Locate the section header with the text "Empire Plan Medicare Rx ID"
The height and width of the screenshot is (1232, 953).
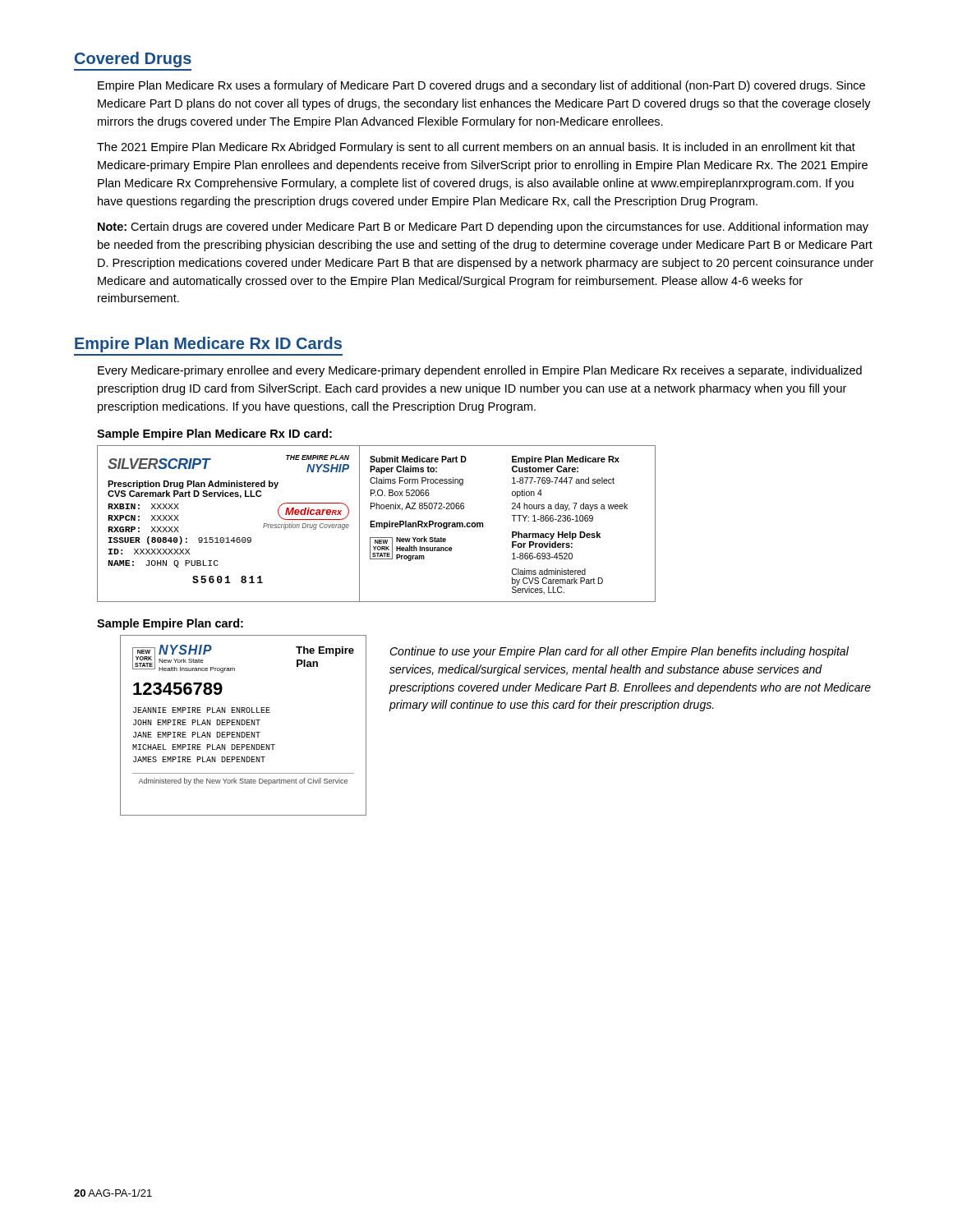tap(208, 343)
